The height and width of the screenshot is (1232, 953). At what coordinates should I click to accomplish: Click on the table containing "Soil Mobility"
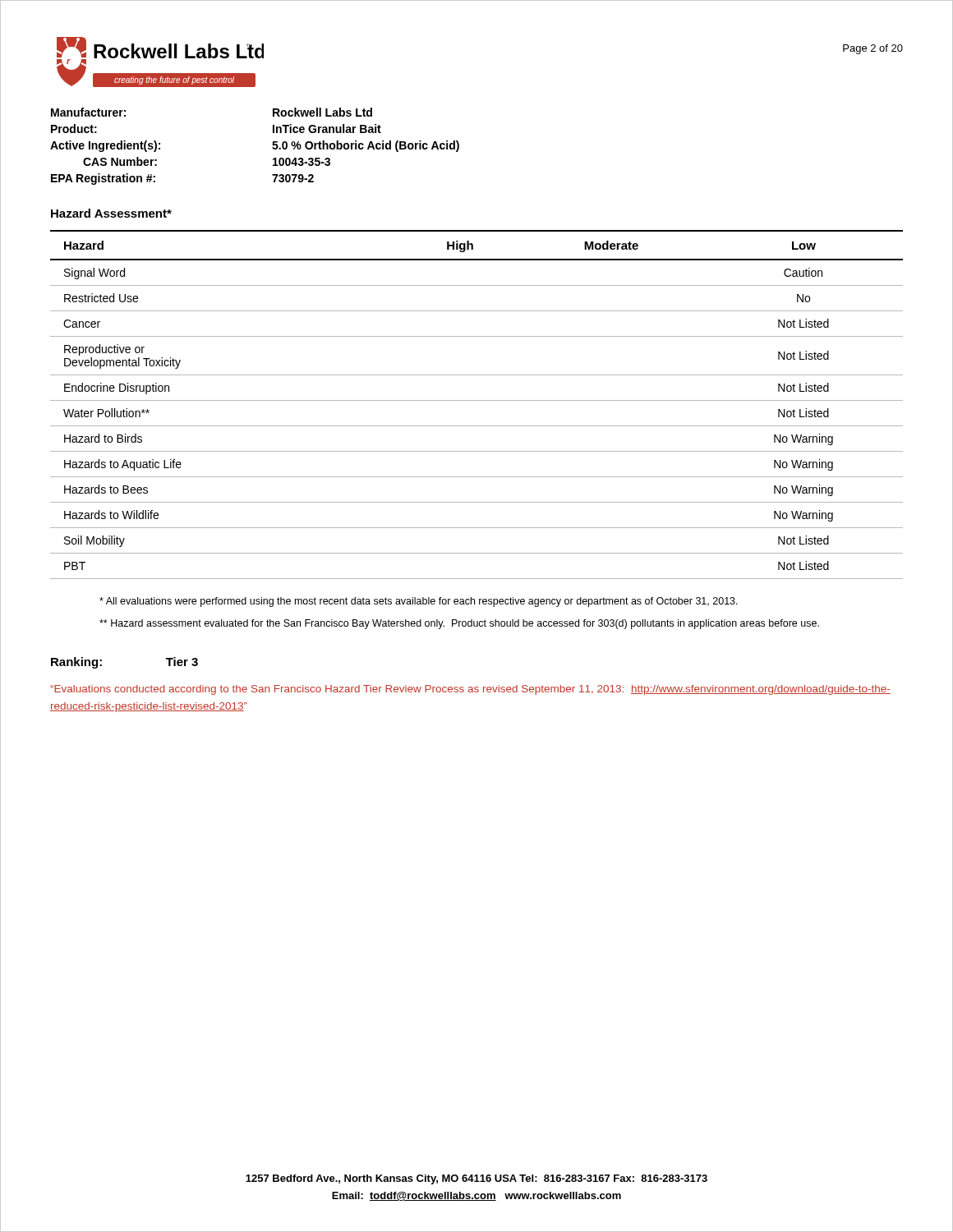pyautogui.click(x=476, y=405)
